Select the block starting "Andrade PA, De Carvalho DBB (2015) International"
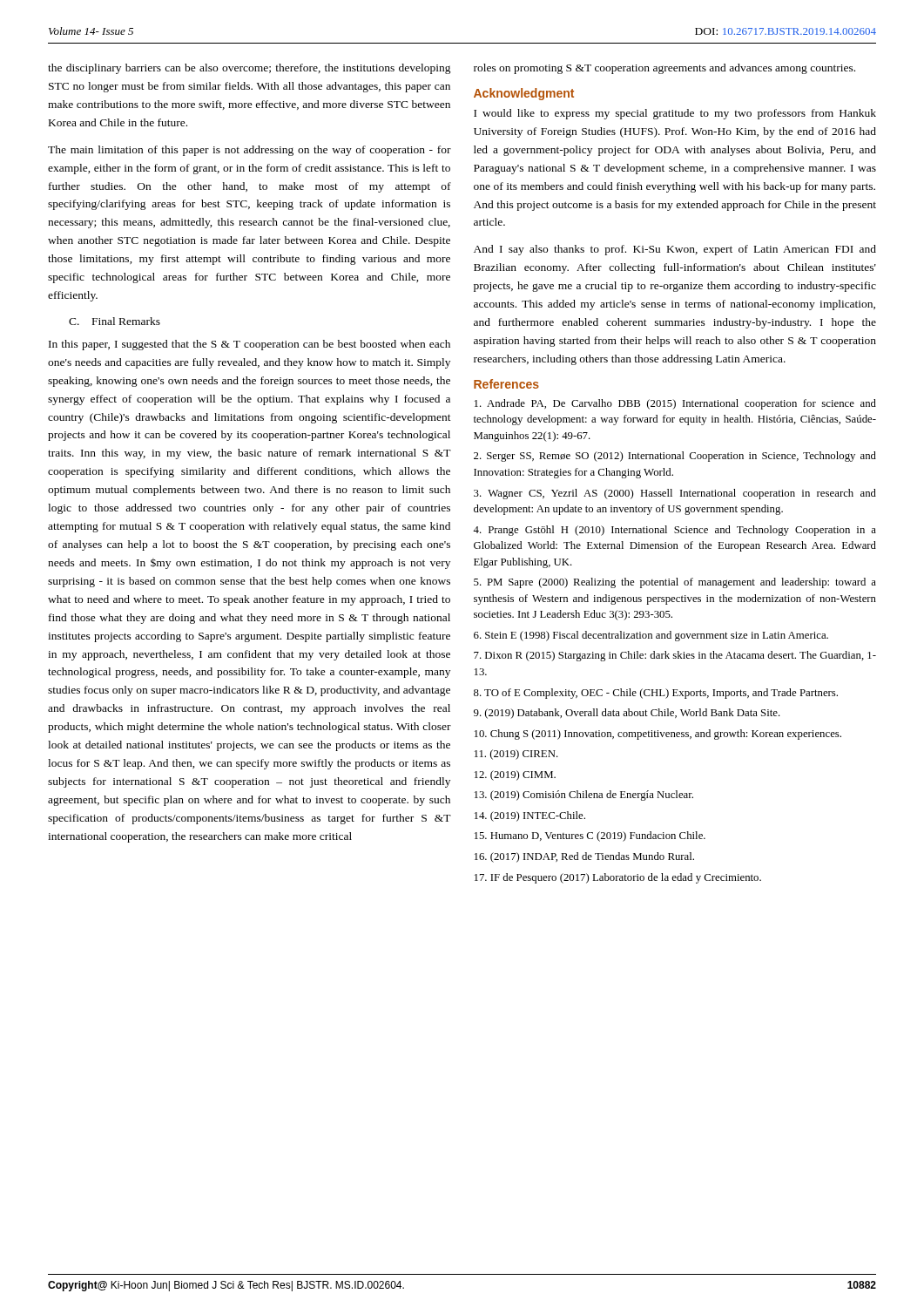 click(x=675, y=419)
